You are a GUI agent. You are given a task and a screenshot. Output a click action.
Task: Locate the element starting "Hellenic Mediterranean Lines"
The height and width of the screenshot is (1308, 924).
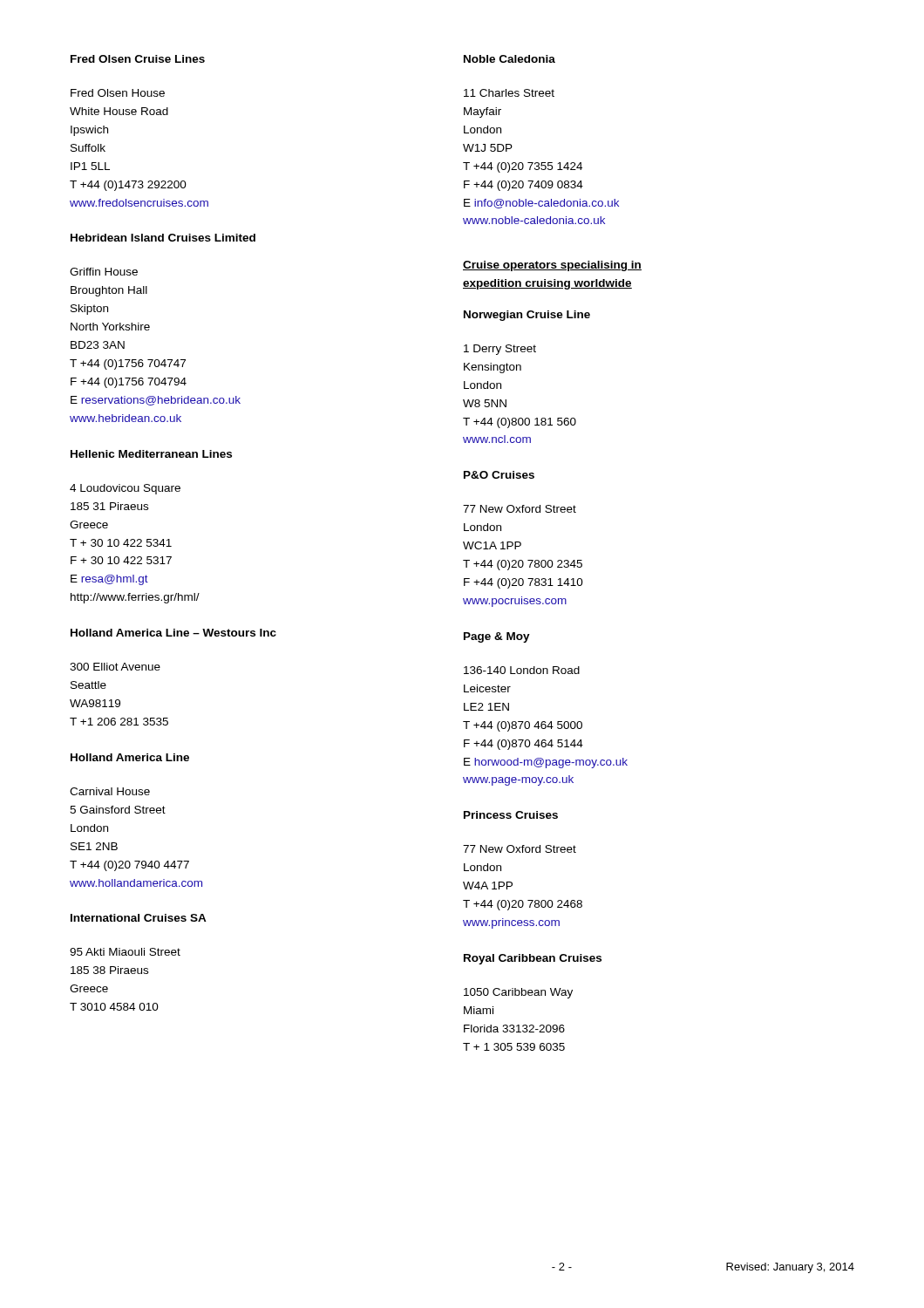(x=151, y=454)
